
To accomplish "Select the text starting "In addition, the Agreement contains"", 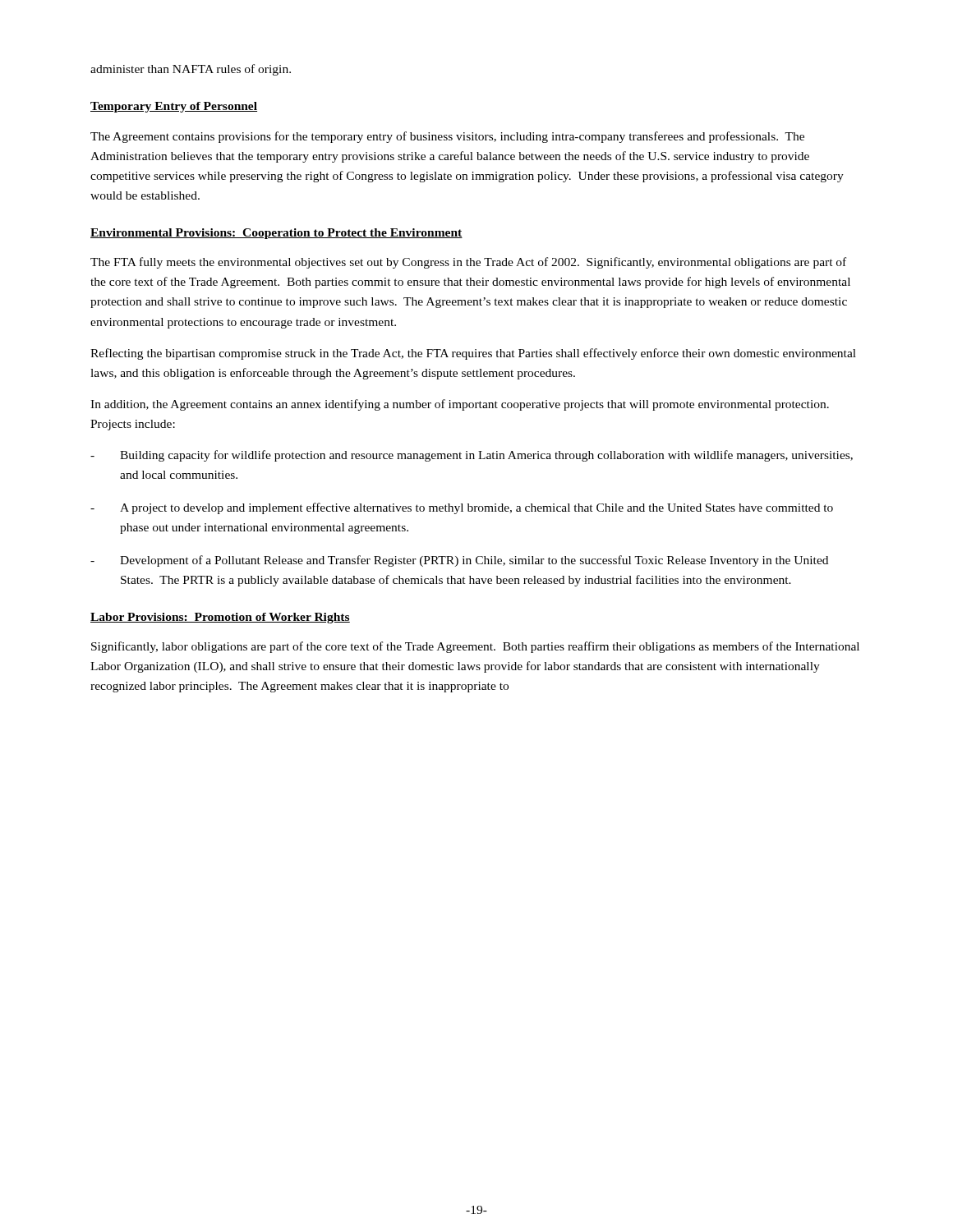I will click(x=461, y=413).
